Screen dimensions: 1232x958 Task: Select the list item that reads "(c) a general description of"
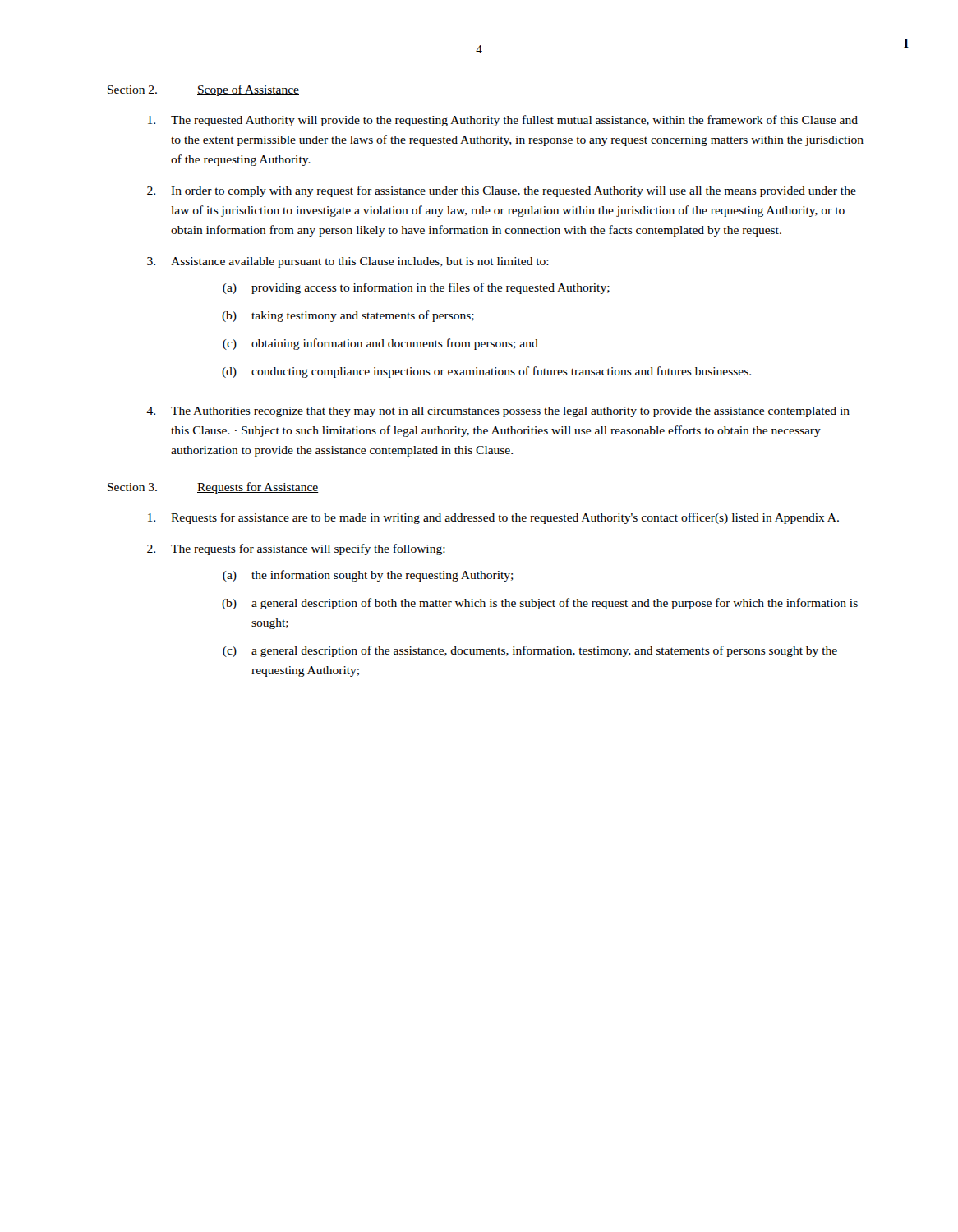(519, 661)
